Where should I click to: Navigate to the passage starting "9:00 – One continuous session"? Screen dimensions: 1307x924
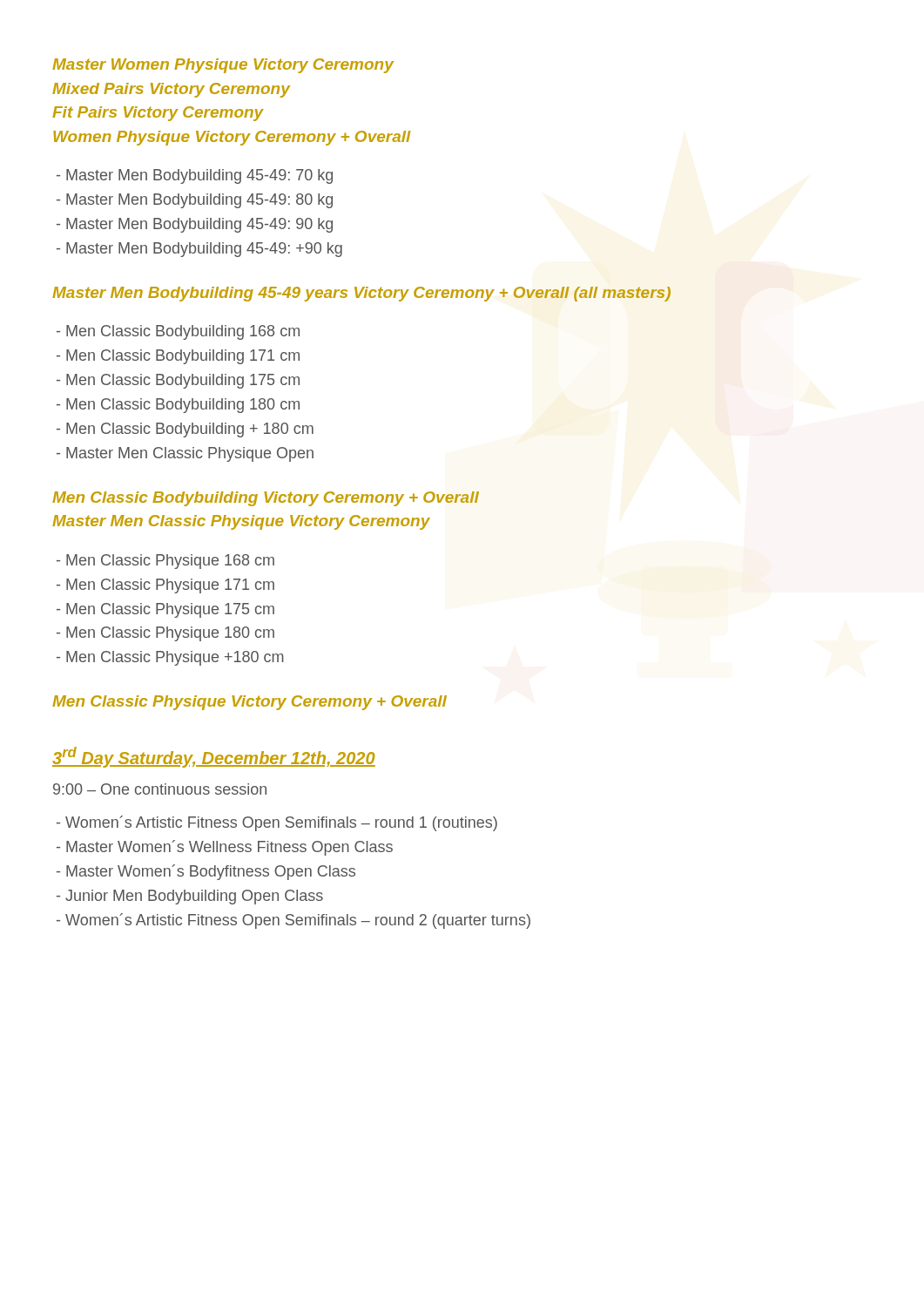pyautogui.click(x=160, y=790)
